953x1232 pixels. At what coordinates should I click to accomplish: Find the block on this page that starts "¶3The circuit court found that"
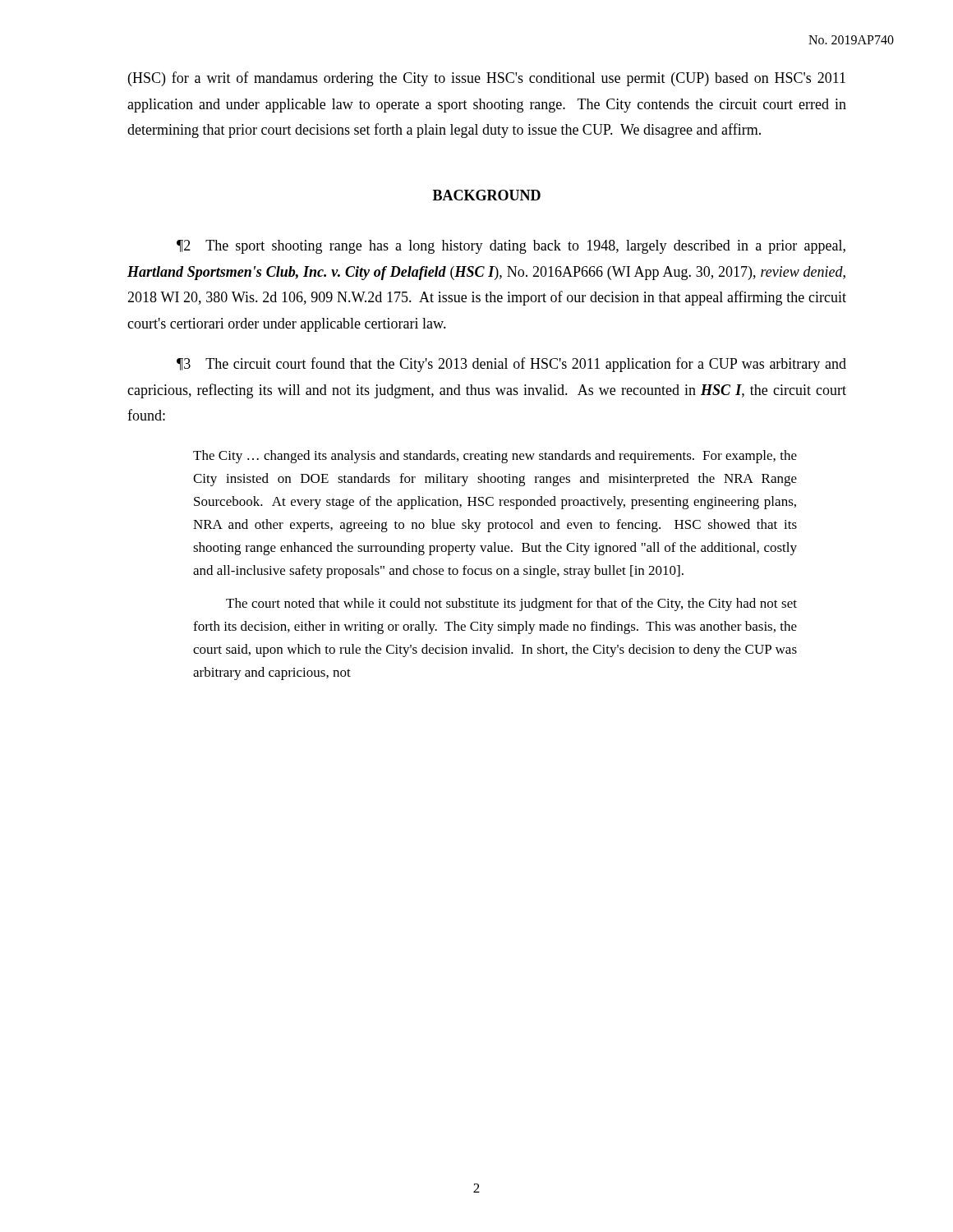coord(487,388)
